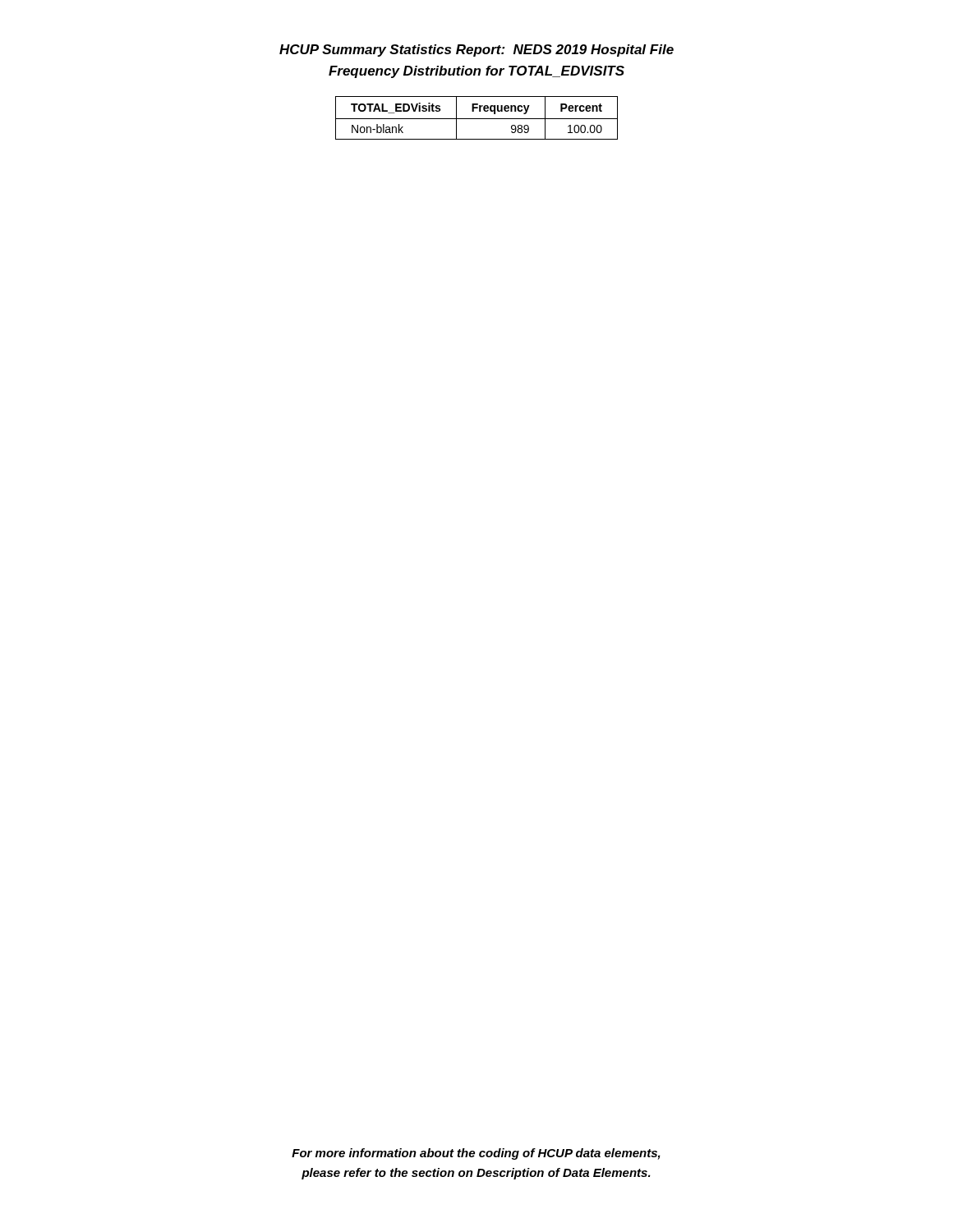Navigate to the passage starting "HCUP Summary Statistics"
The image size is (953, 1232).
tap(476, 60)
